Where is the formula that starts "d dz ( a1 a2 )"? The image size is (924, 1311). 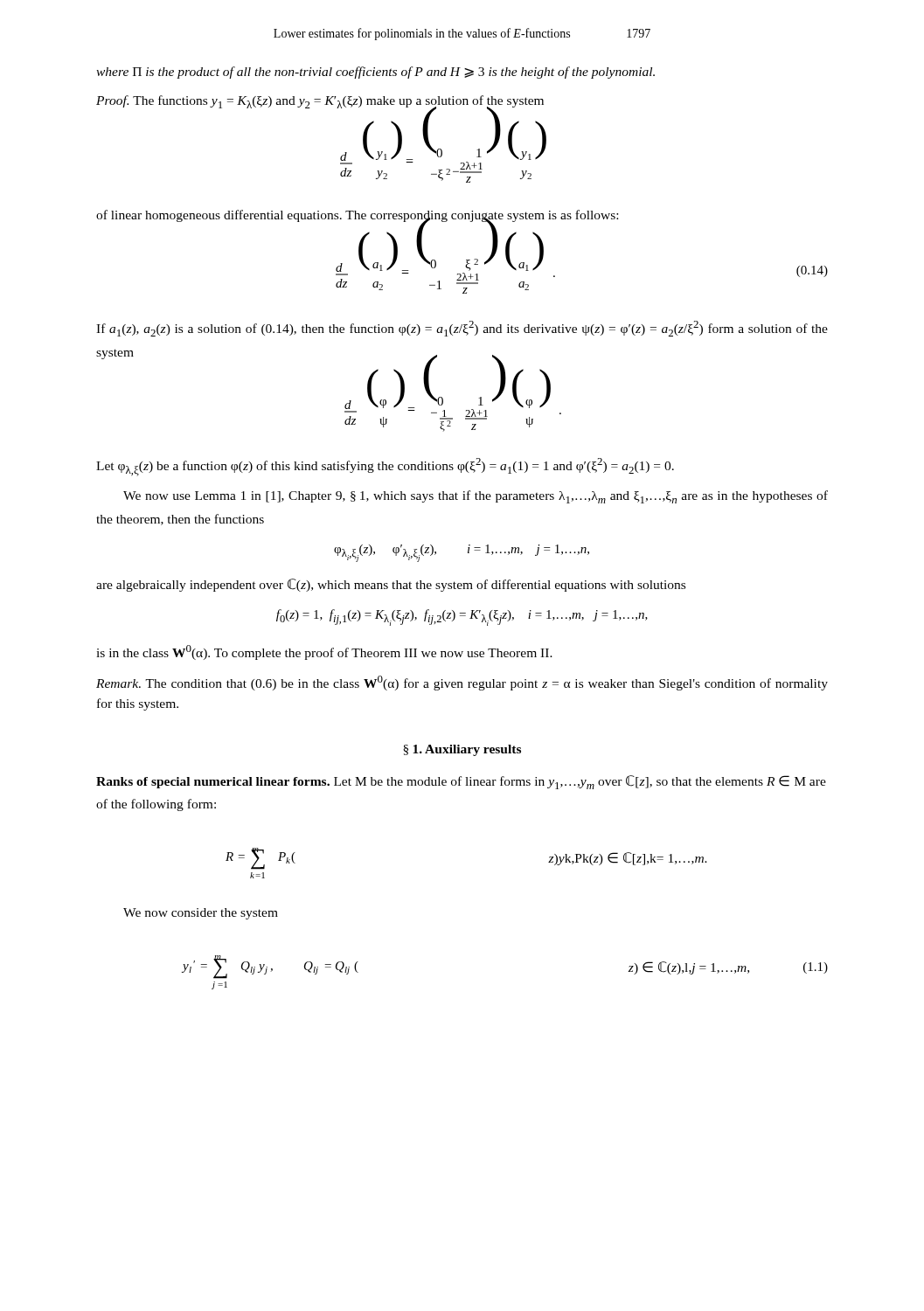577,270
